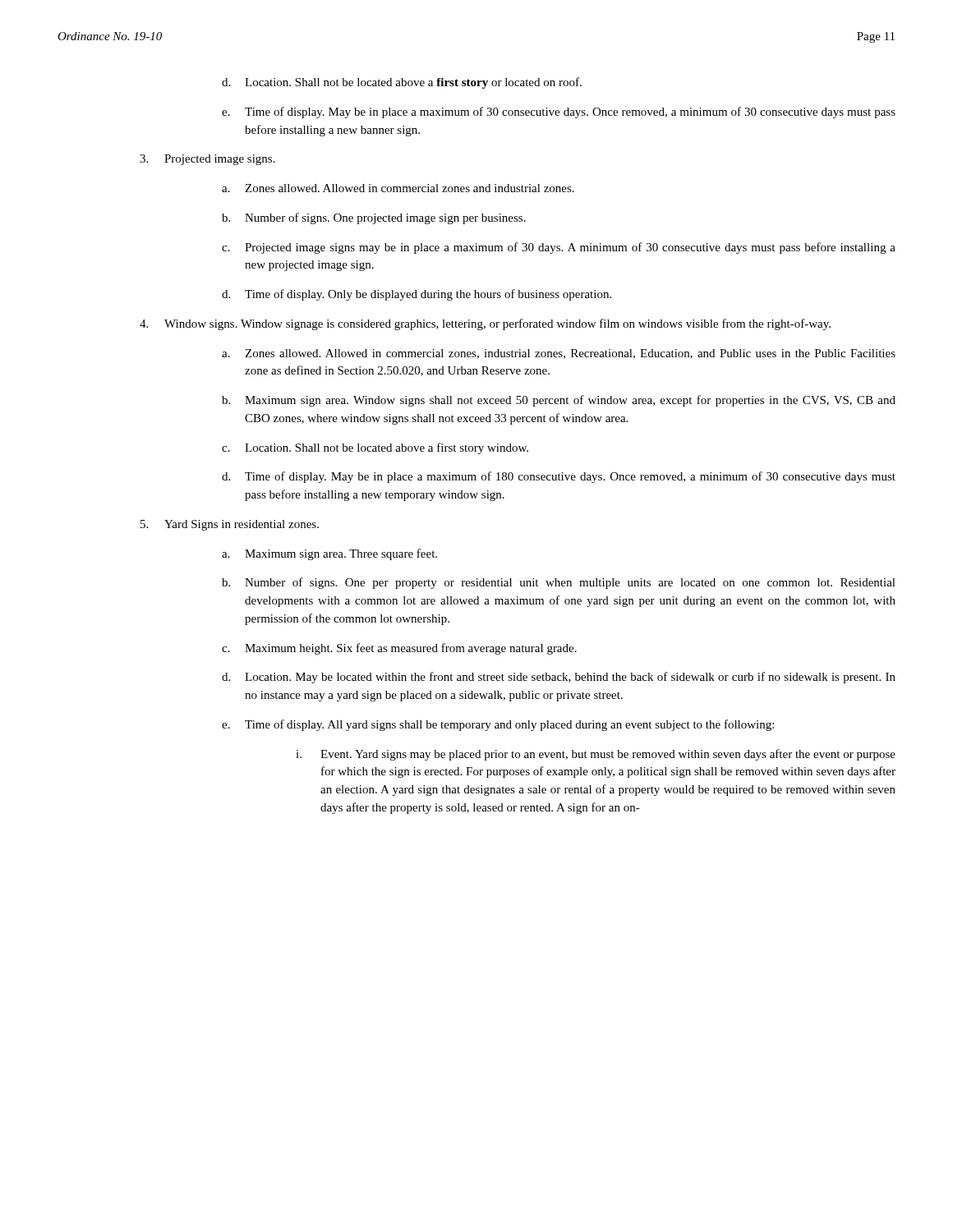Point to the block starting "c. Projected image signs may"

(559, 255)
